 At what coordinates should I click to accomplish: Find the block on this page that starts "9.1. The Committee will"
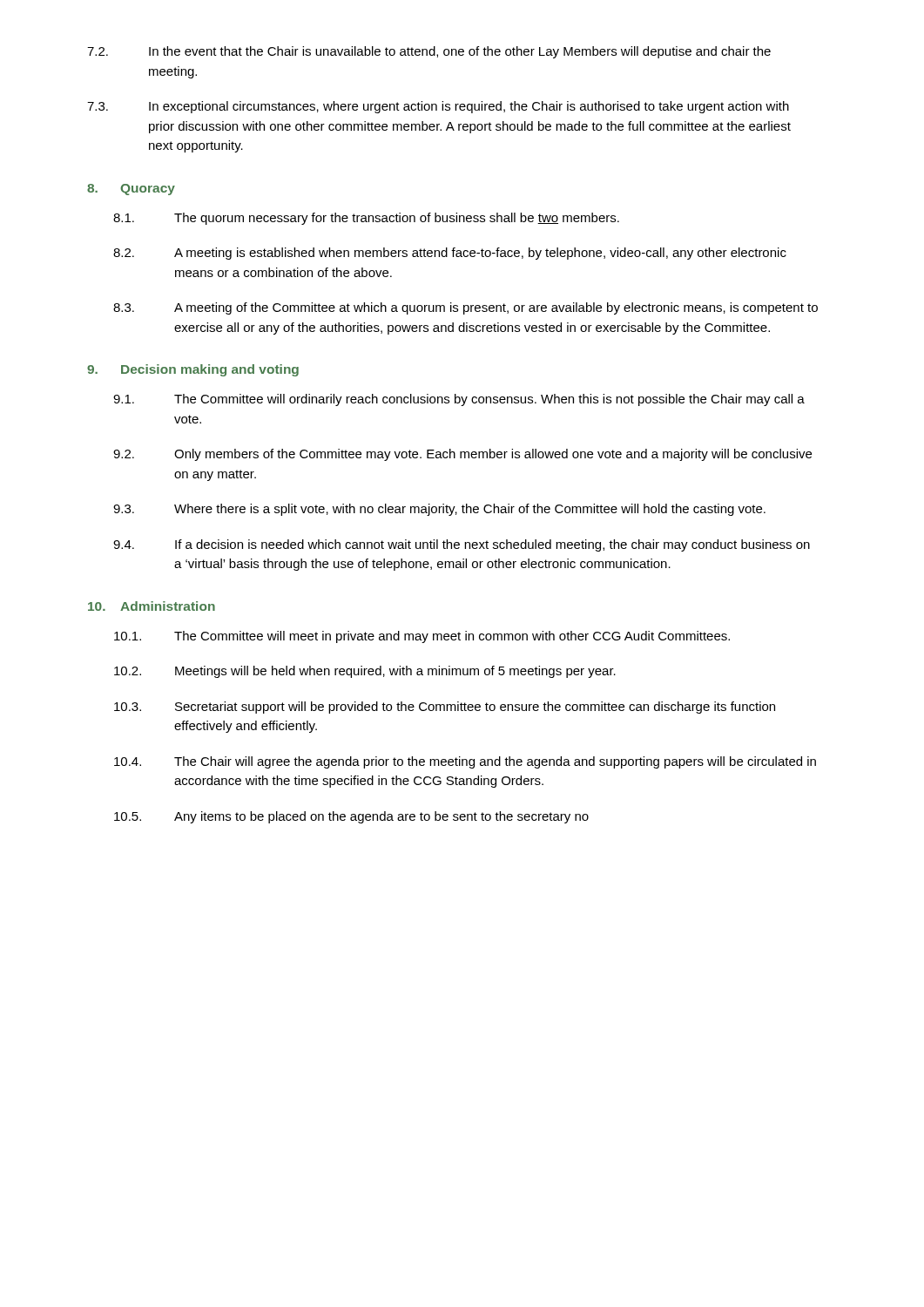pyautogui.click(x=466, y=409)
